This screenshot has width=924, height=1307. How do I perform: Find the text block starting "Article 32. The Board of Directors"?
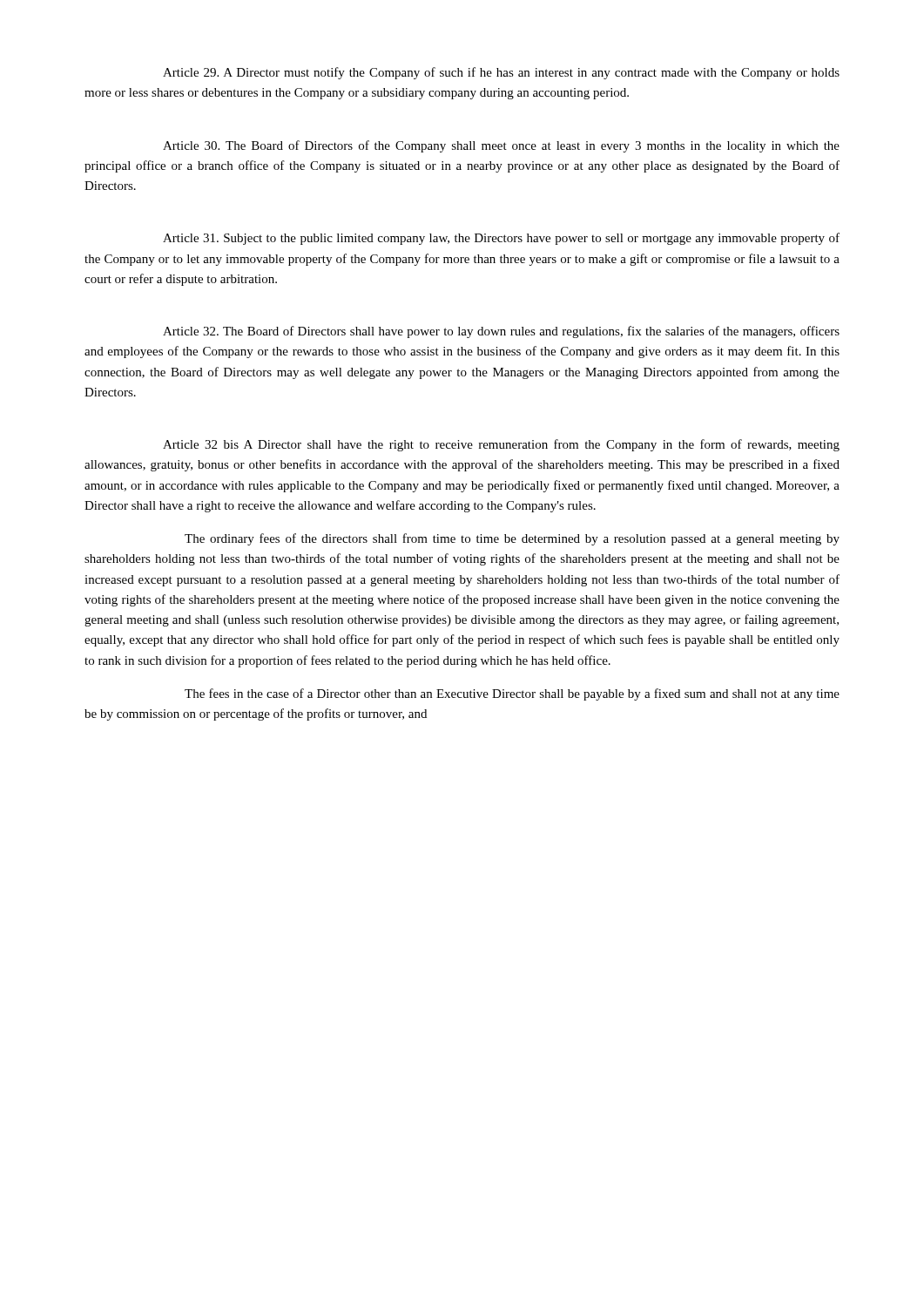tap(462, 362)
